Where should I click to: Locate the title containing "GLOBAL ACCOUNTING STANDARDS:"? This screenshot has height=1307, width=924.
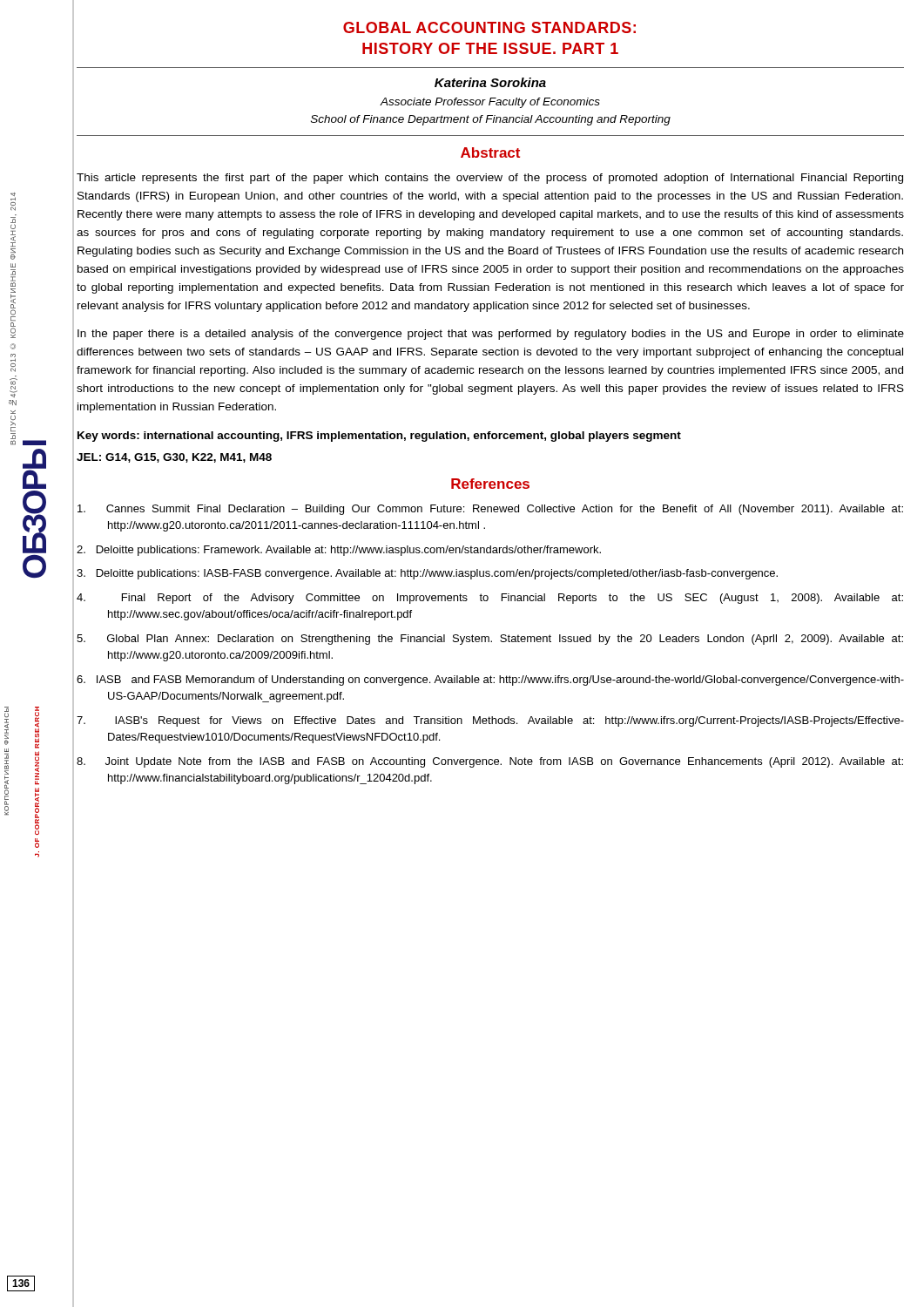pos(490,39)
